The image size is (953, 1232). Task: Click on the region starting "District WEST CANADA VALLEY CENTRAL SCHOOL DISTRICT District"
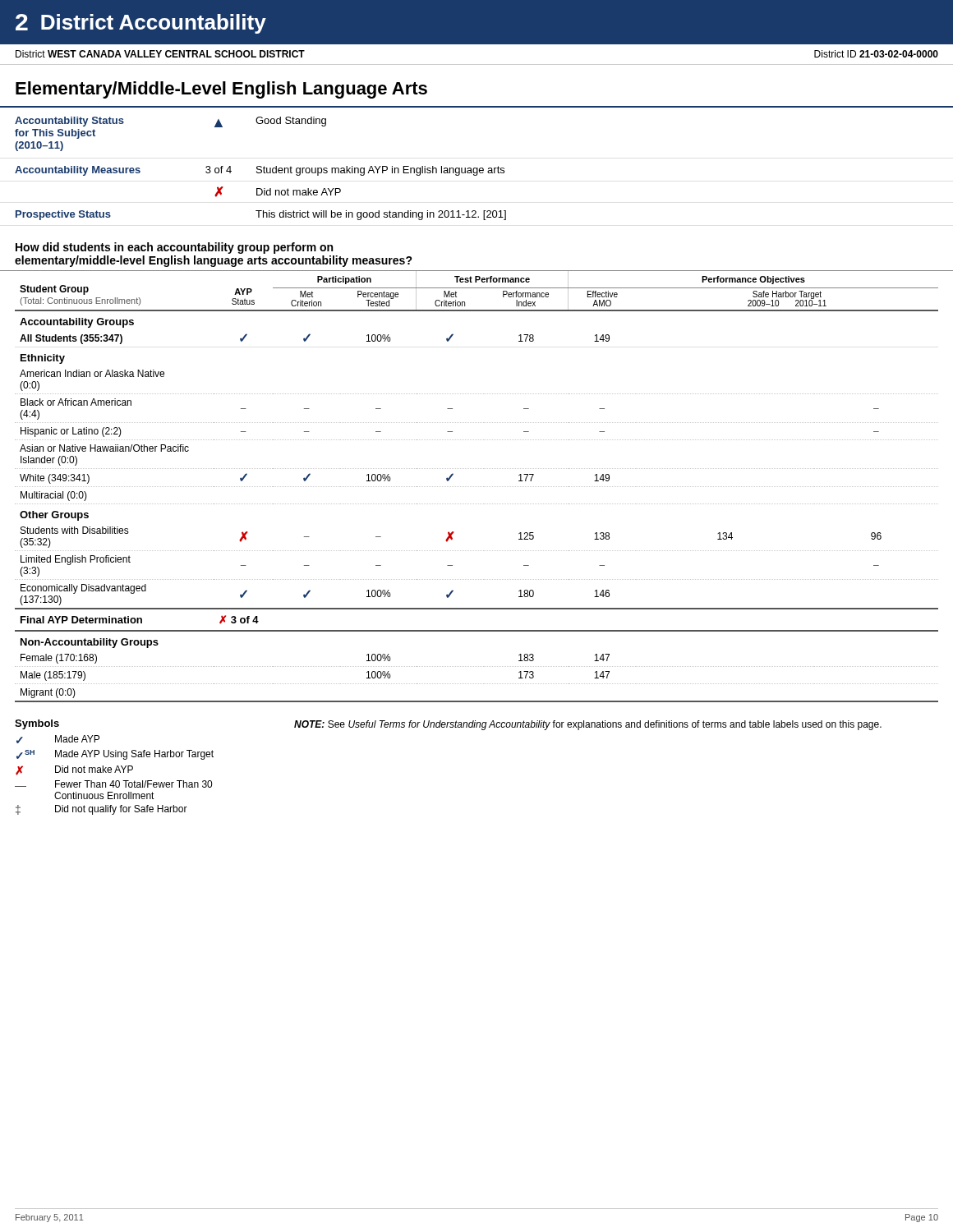pyautogui.click(x=476, y=54)
